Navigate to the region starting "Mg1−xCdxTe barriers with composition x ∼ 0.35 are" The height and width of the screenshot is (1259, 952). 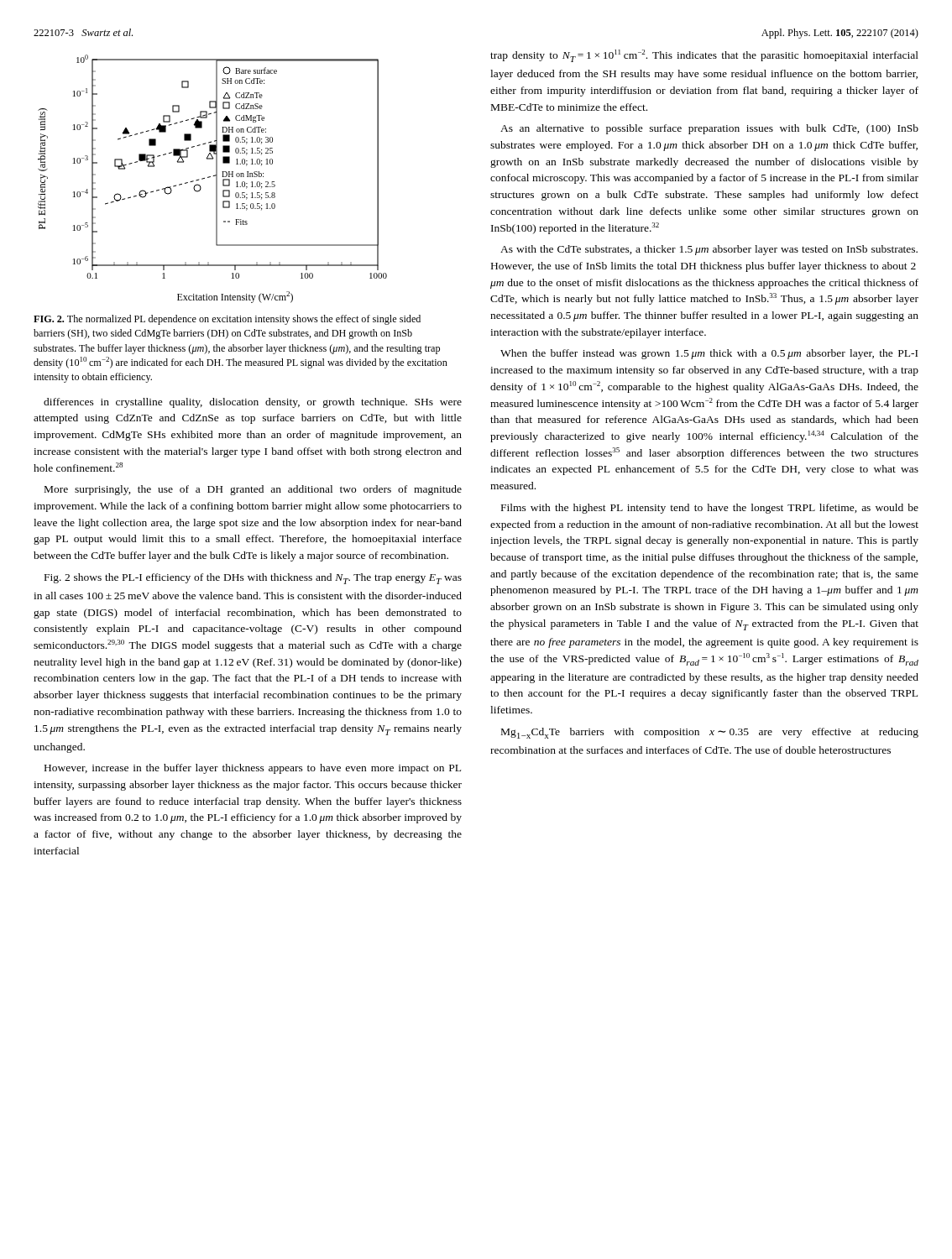click(704, 741)
